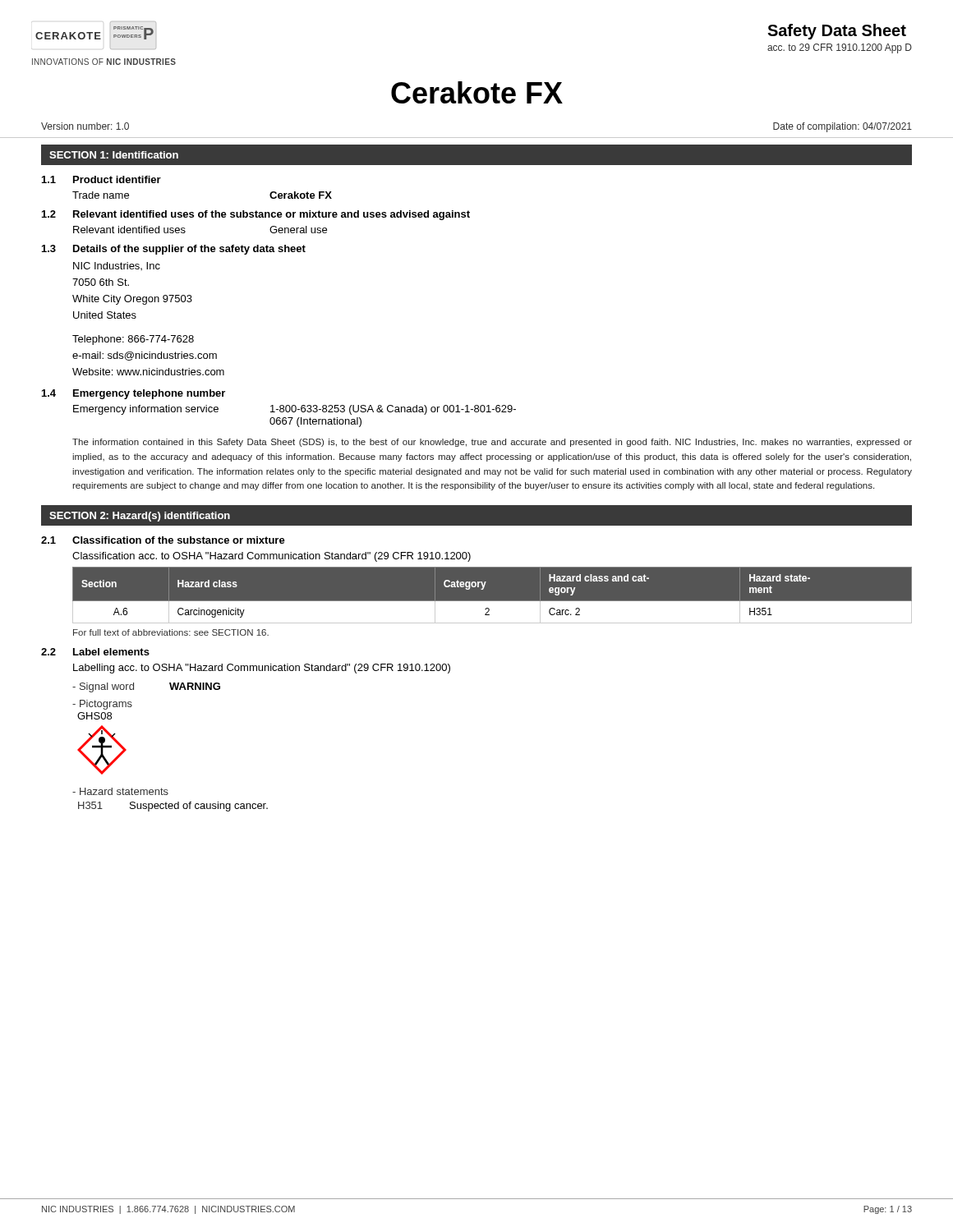
Task: Navigate to the region starting "Signal word WARNING"
Action: [x=103, y=687]
